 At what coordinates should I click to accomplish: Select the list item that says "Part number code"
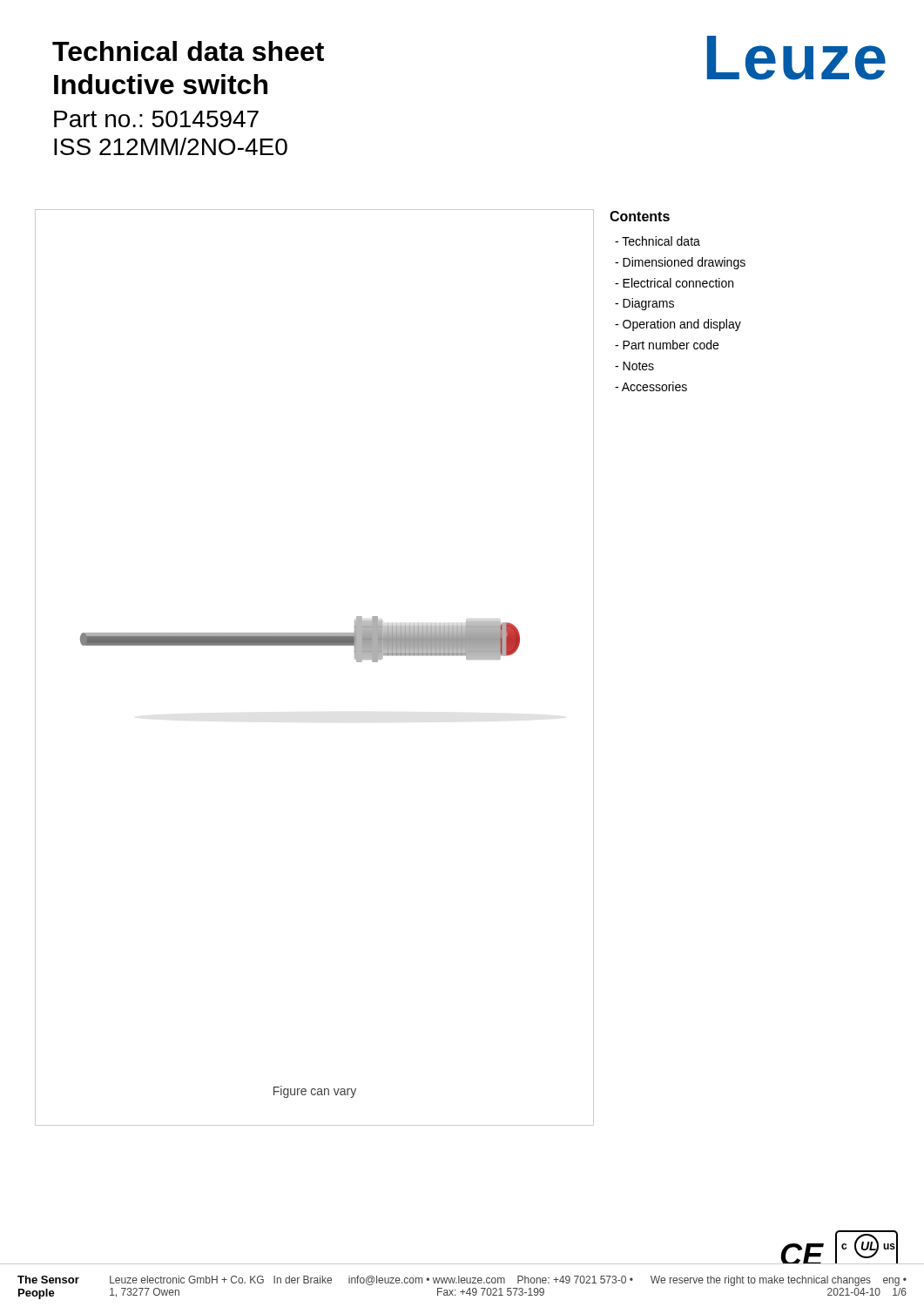(x=667, y=345)
